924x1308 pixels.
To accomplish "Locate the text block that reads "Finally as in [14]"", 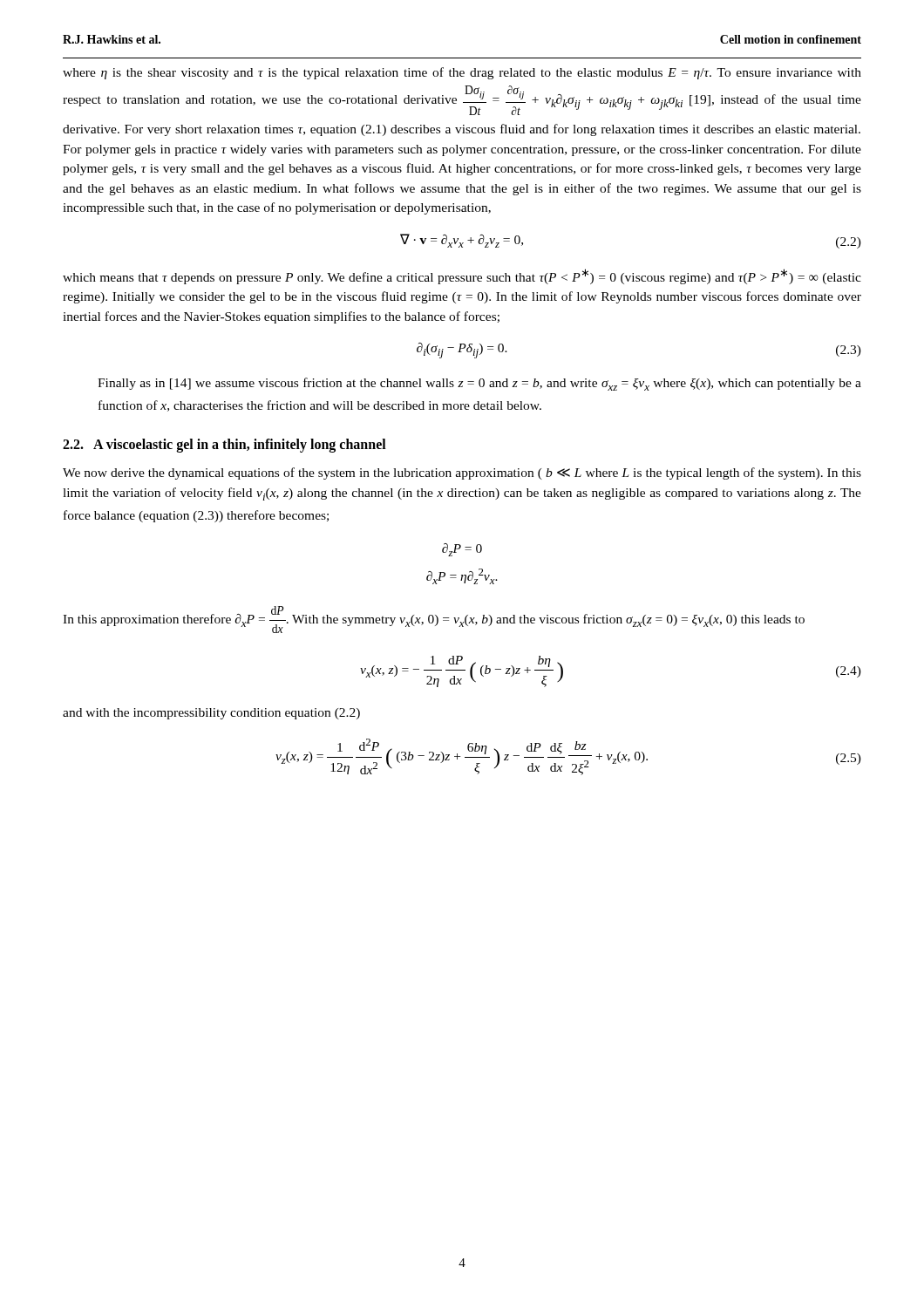I will [479, 394].
